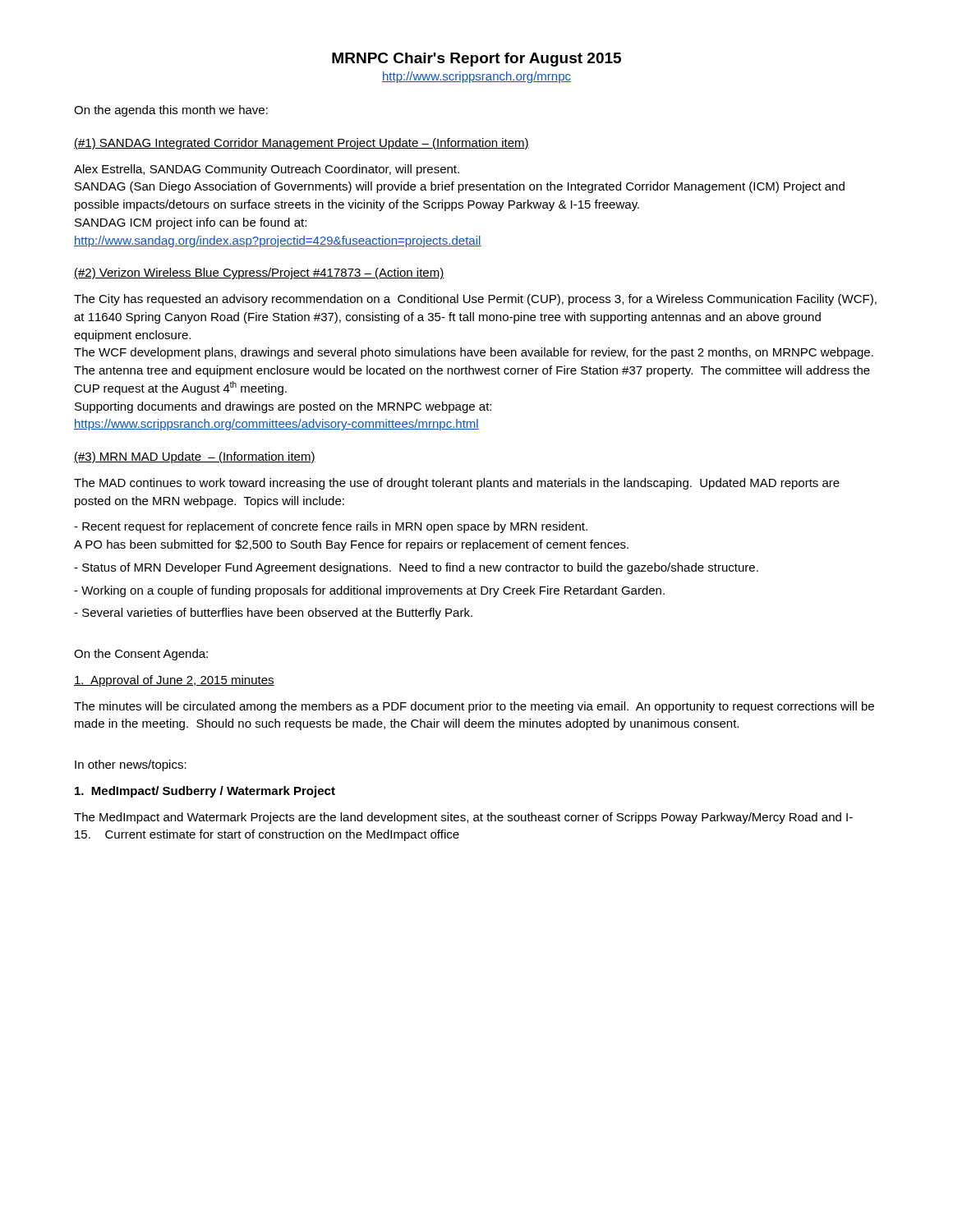Click on the text starting "The City has requested an advisory recommendation on"
This screenshot has width=953, height=1232.
pyautogui.click(x=476, y=361)
